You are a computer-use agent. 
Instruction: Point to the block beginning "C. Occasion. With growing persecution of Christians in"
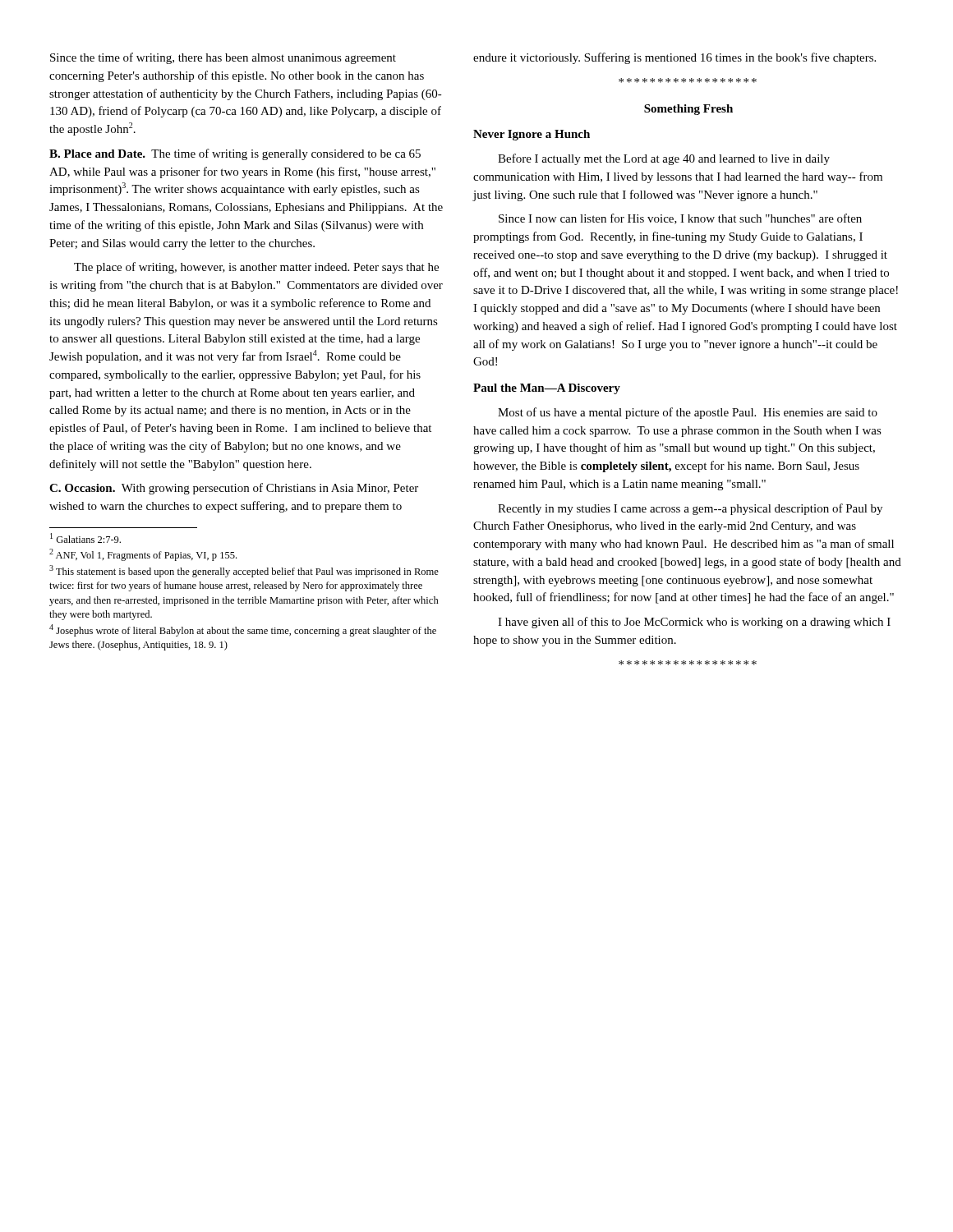pyautogui.click(x=246, y=498)
